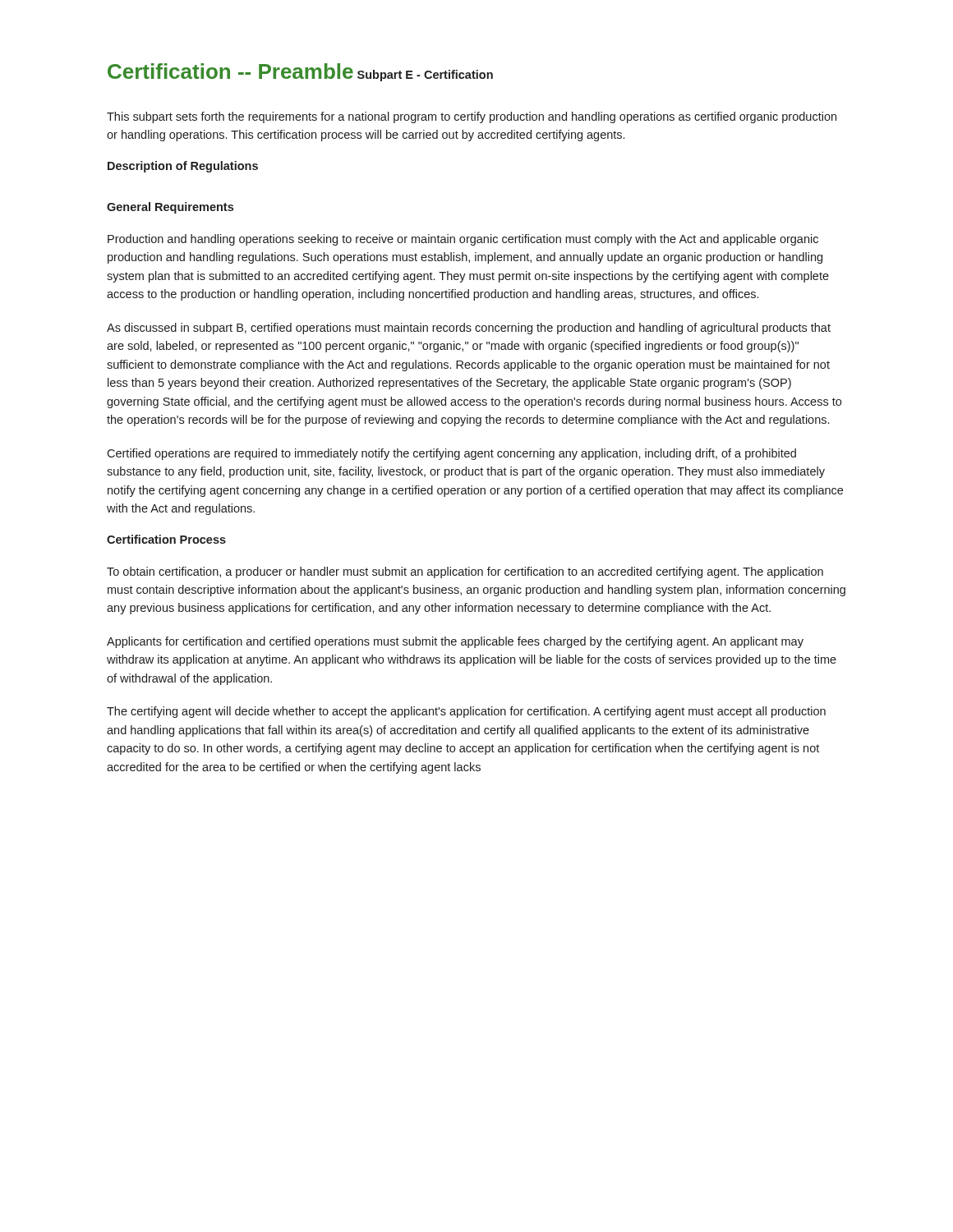This screenshot has height=1232, width=953.
Task: Click on the text block that says "Applicants for certification and certified operations"
Action: (x=476, y=660)
